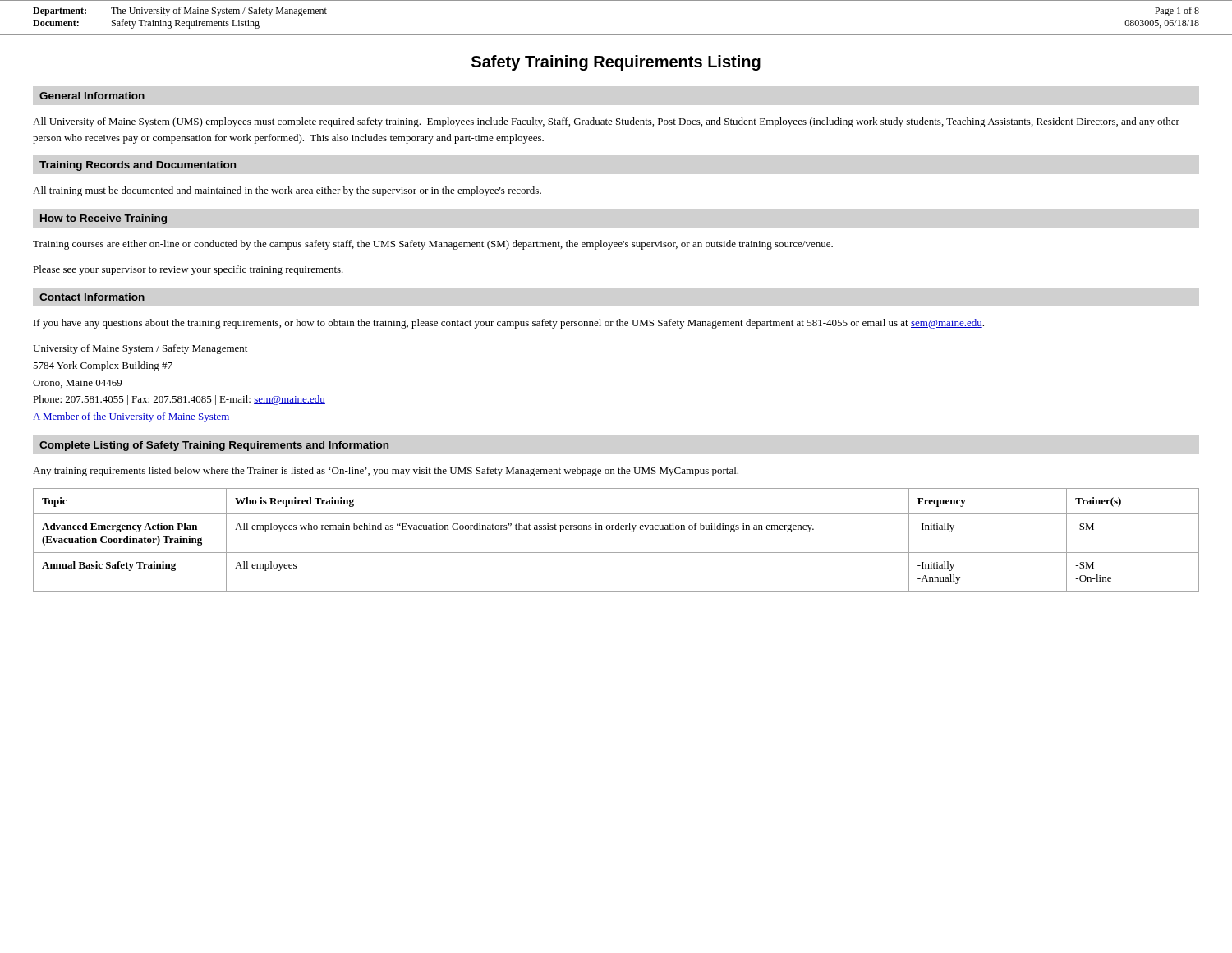The height and width of the screenshot is (953, 1232).
Task: Point to "General Information"
Action: point(92,96)
